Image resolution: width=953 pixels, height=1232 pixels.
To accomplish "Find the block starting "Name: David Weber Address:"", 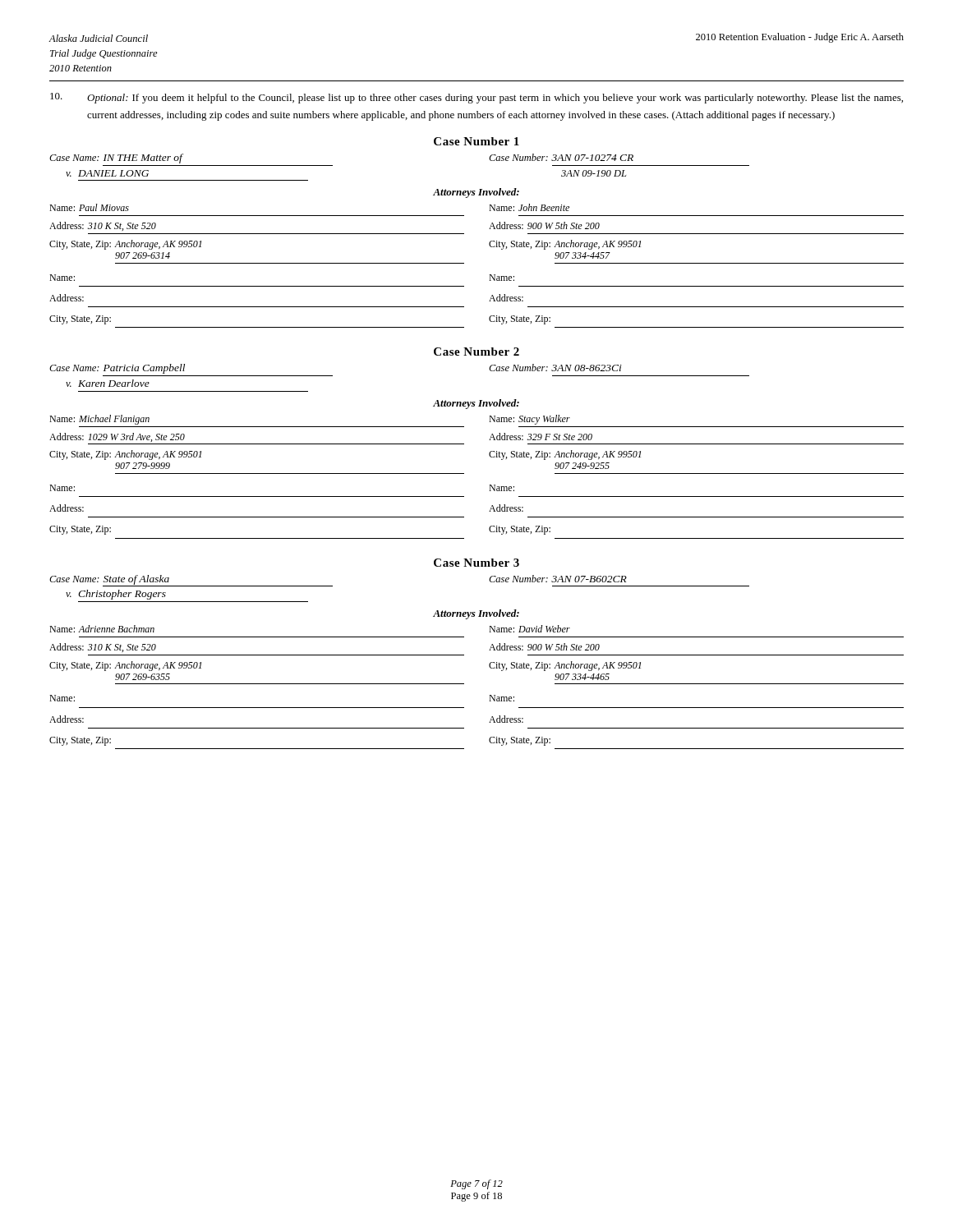I will [x=696, y=686].
